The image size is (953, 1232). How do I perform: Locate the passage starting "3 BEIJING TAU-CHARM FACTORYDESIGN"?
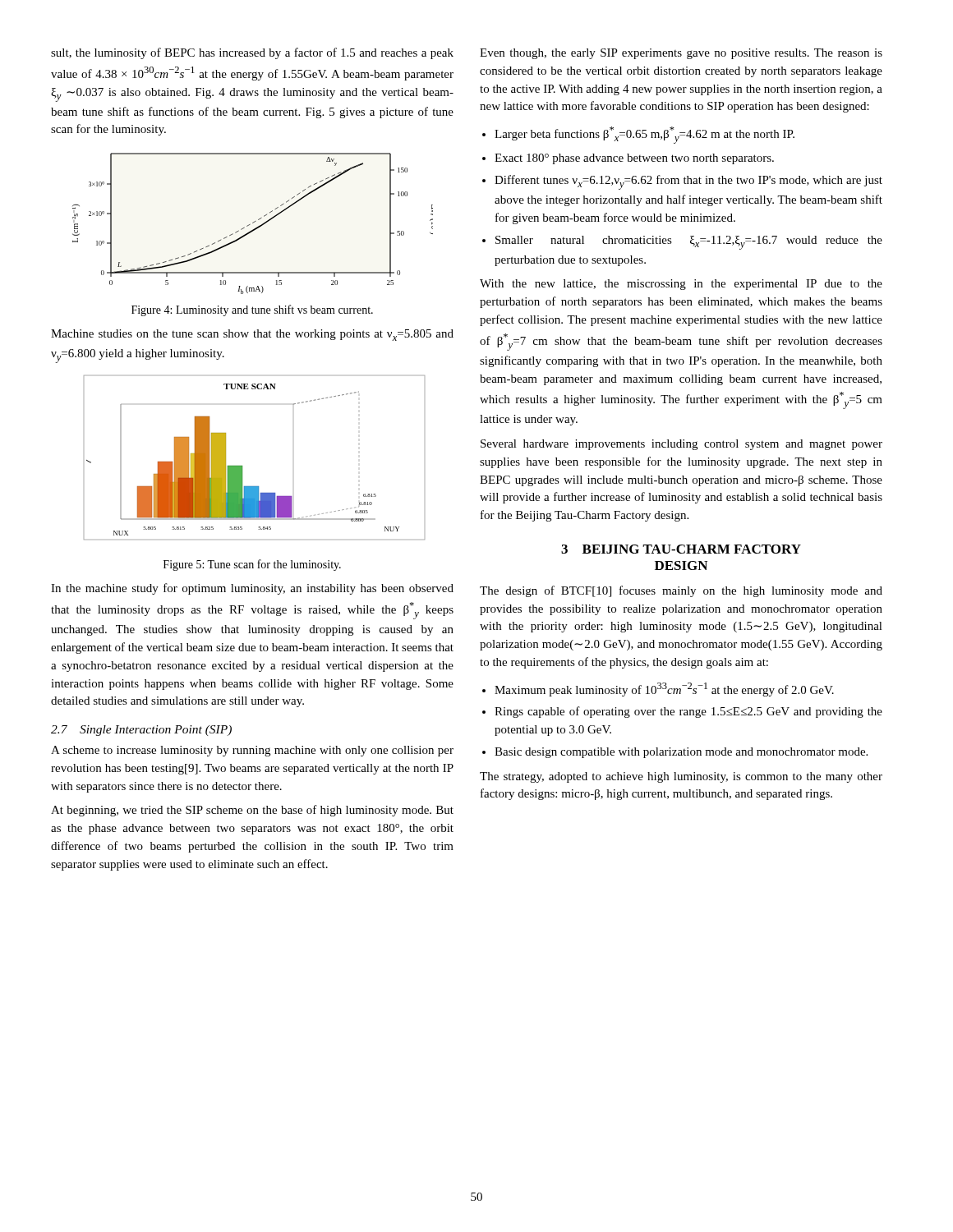click(681, 557)
